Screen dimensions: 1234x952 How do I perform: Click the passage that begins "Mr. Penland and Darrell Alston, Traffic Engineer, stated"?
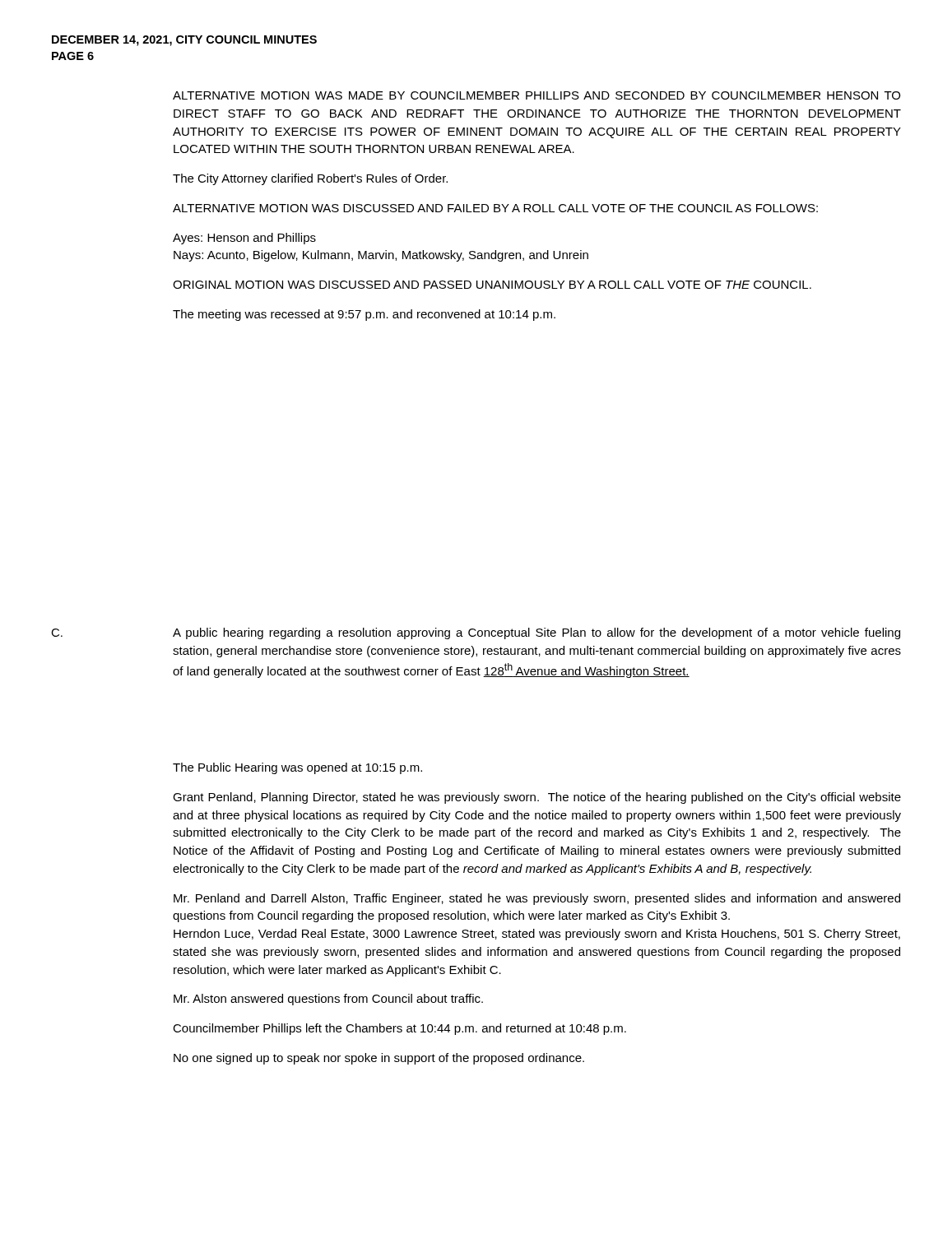(537, 933)
